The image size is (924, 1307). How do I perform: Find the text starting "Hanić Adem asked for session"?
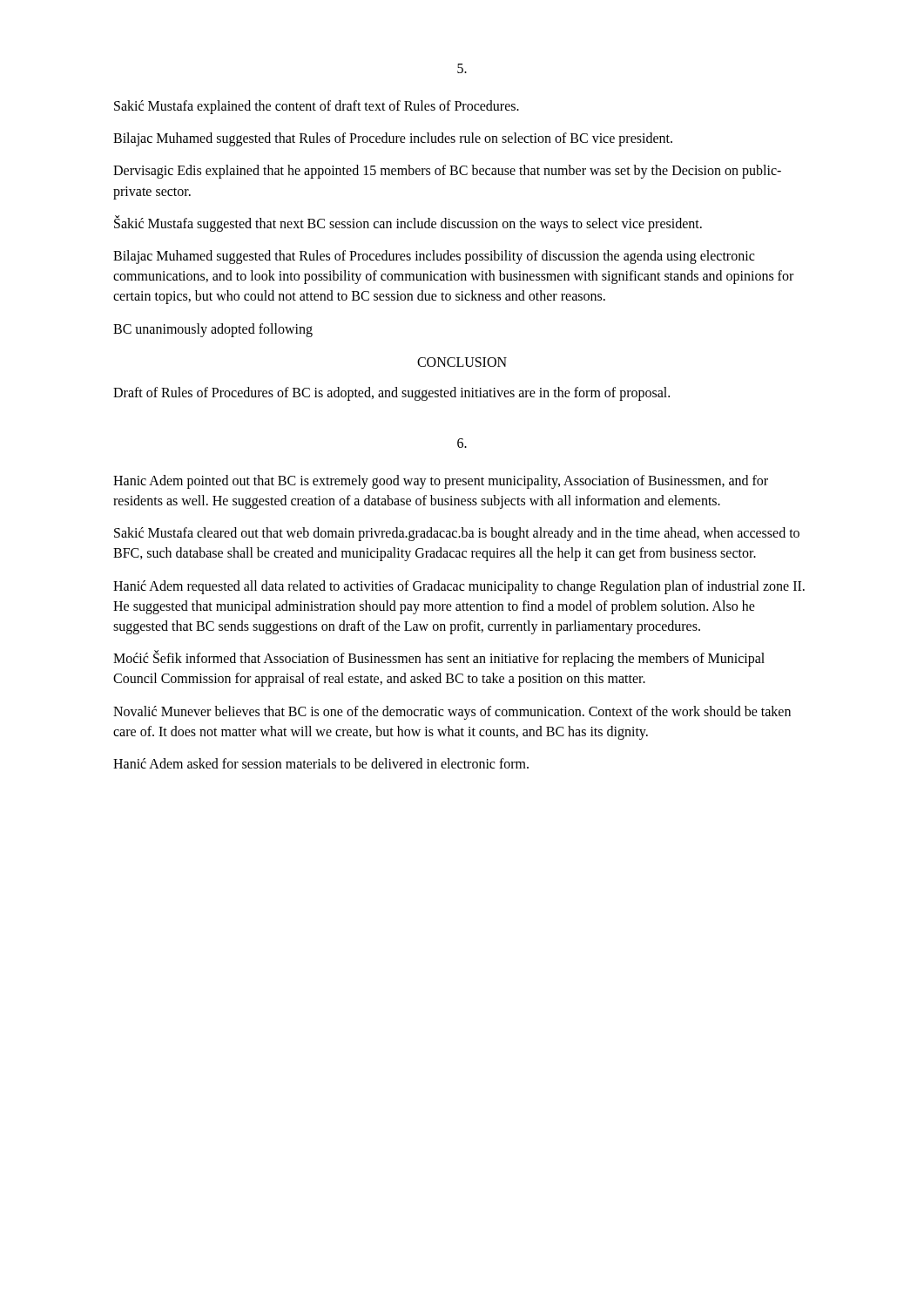[x=462, y=764]
